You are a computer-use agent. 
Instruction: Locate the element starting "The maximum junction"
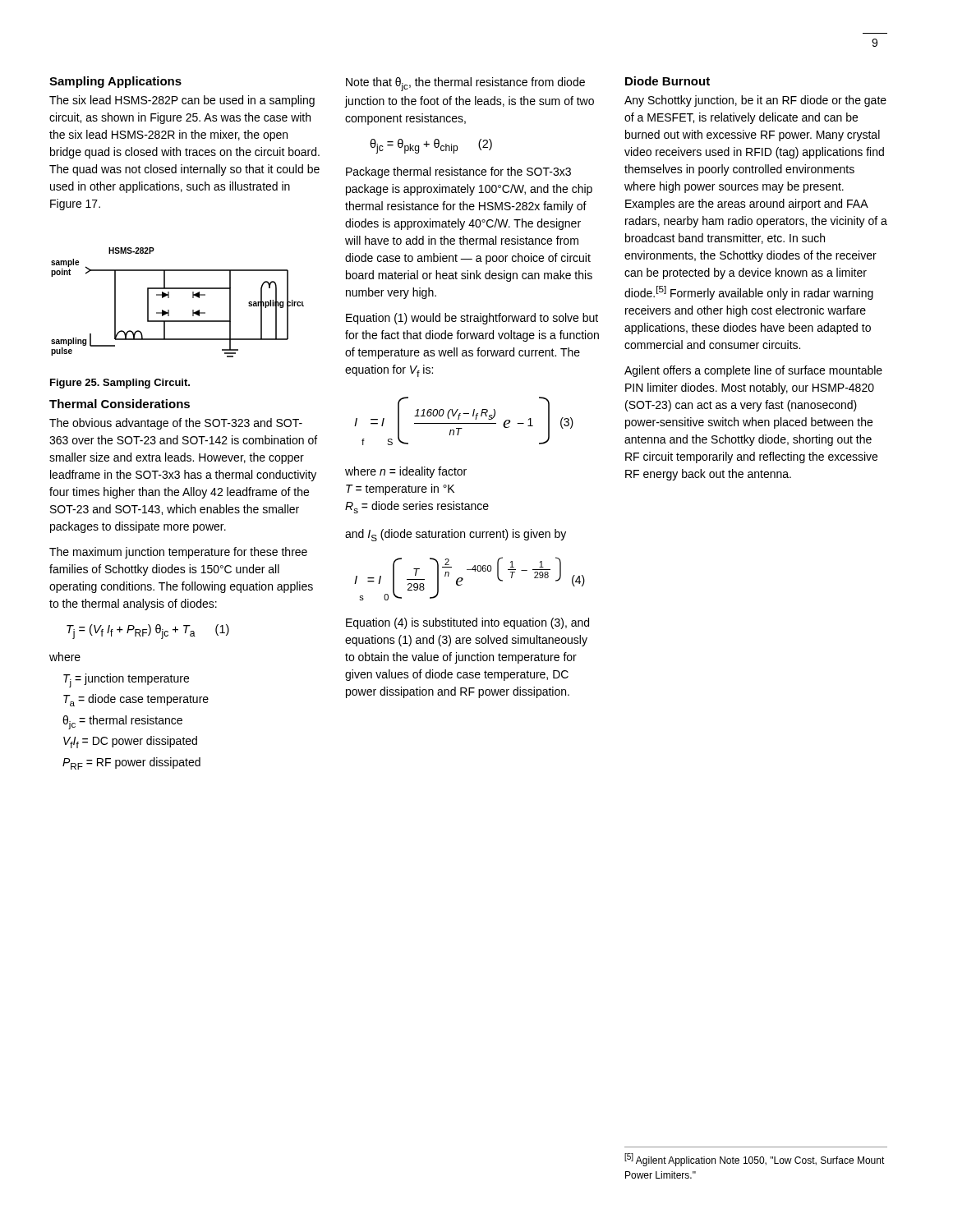tap(181, 578)
